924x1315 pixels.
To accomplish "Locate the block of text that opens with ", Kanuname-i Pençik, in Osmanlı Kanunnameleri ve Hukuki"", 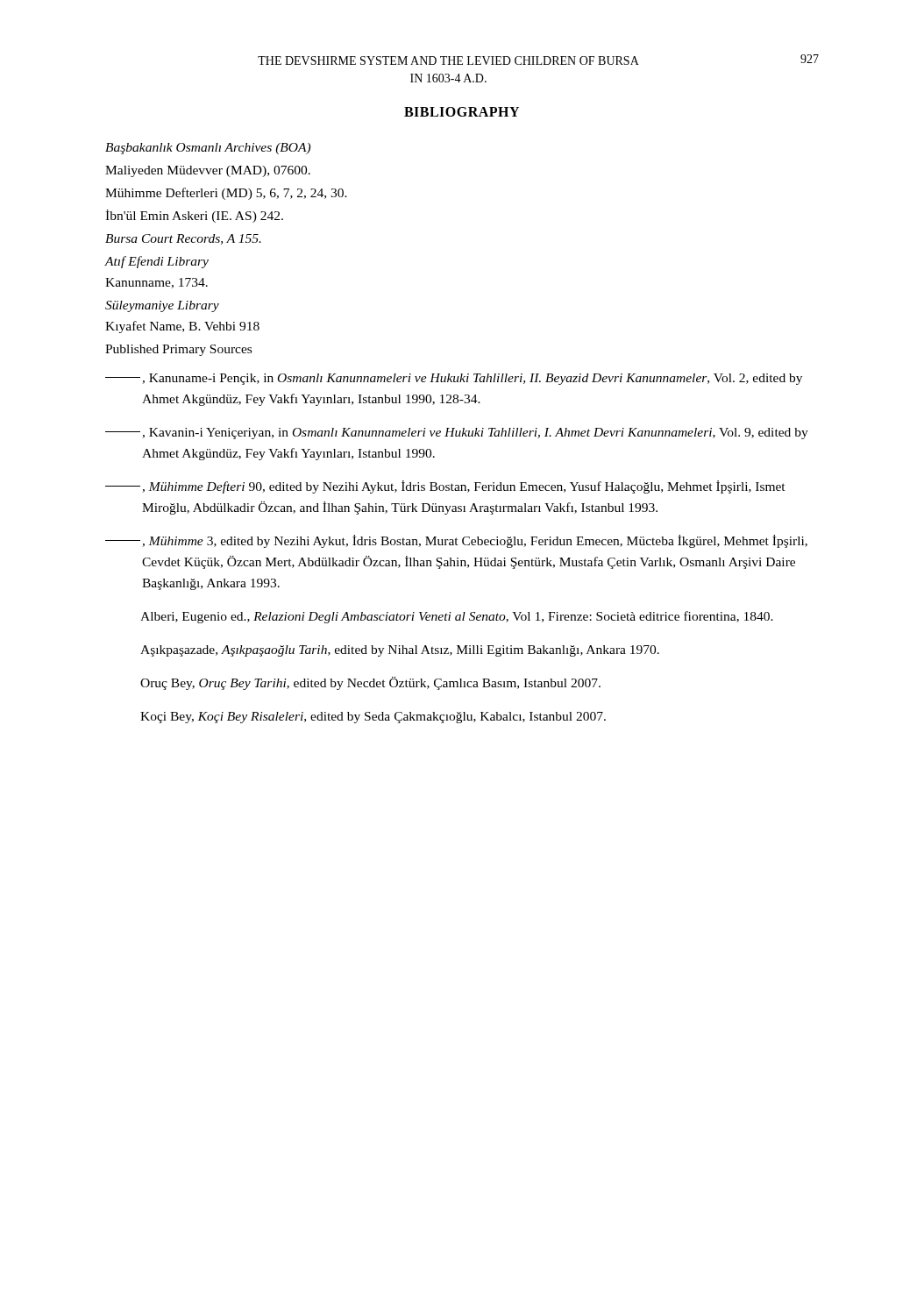I will pos(462,389).
